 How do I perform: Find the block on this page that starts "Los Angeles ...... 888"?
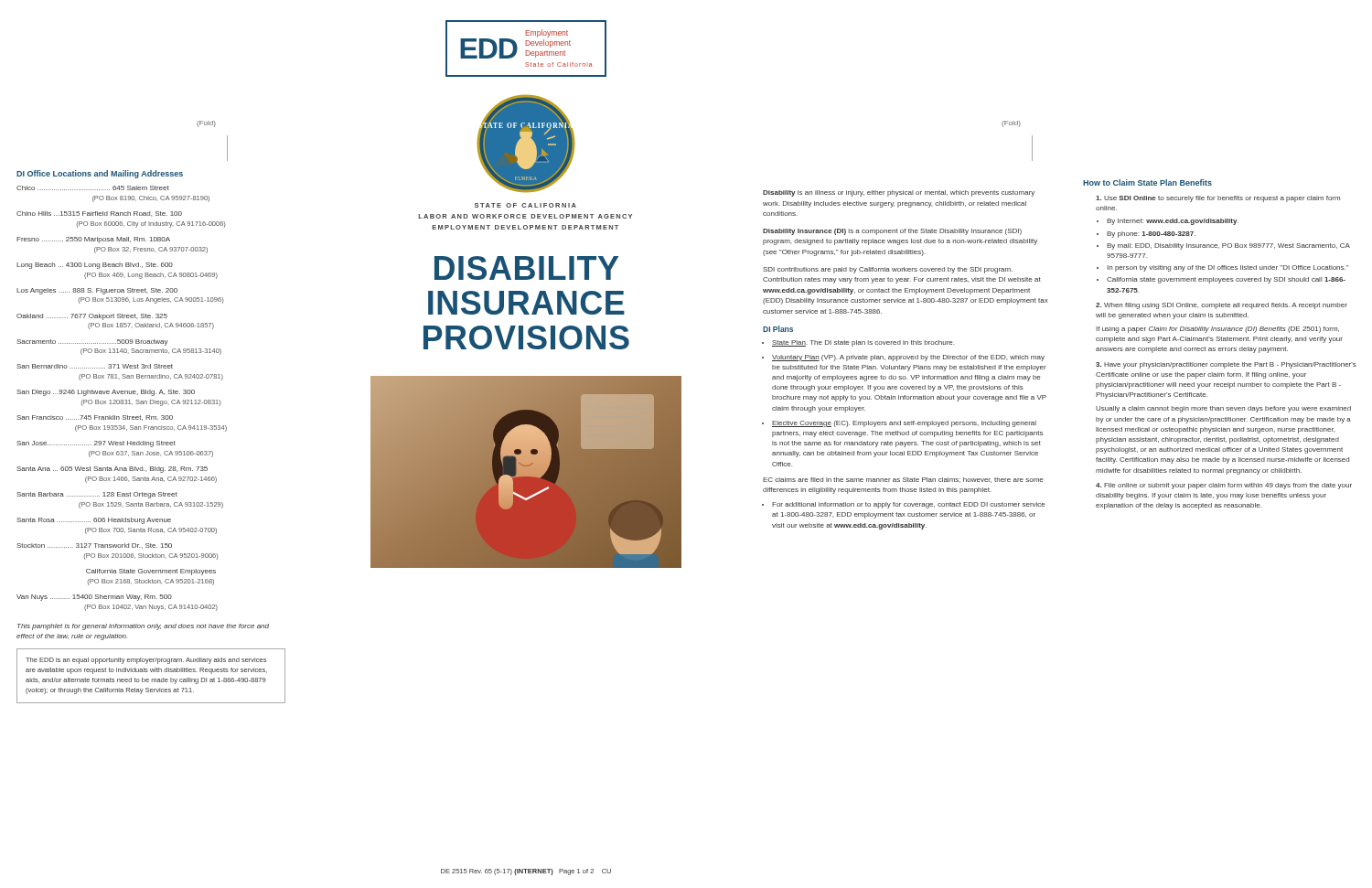coord(151,296)
